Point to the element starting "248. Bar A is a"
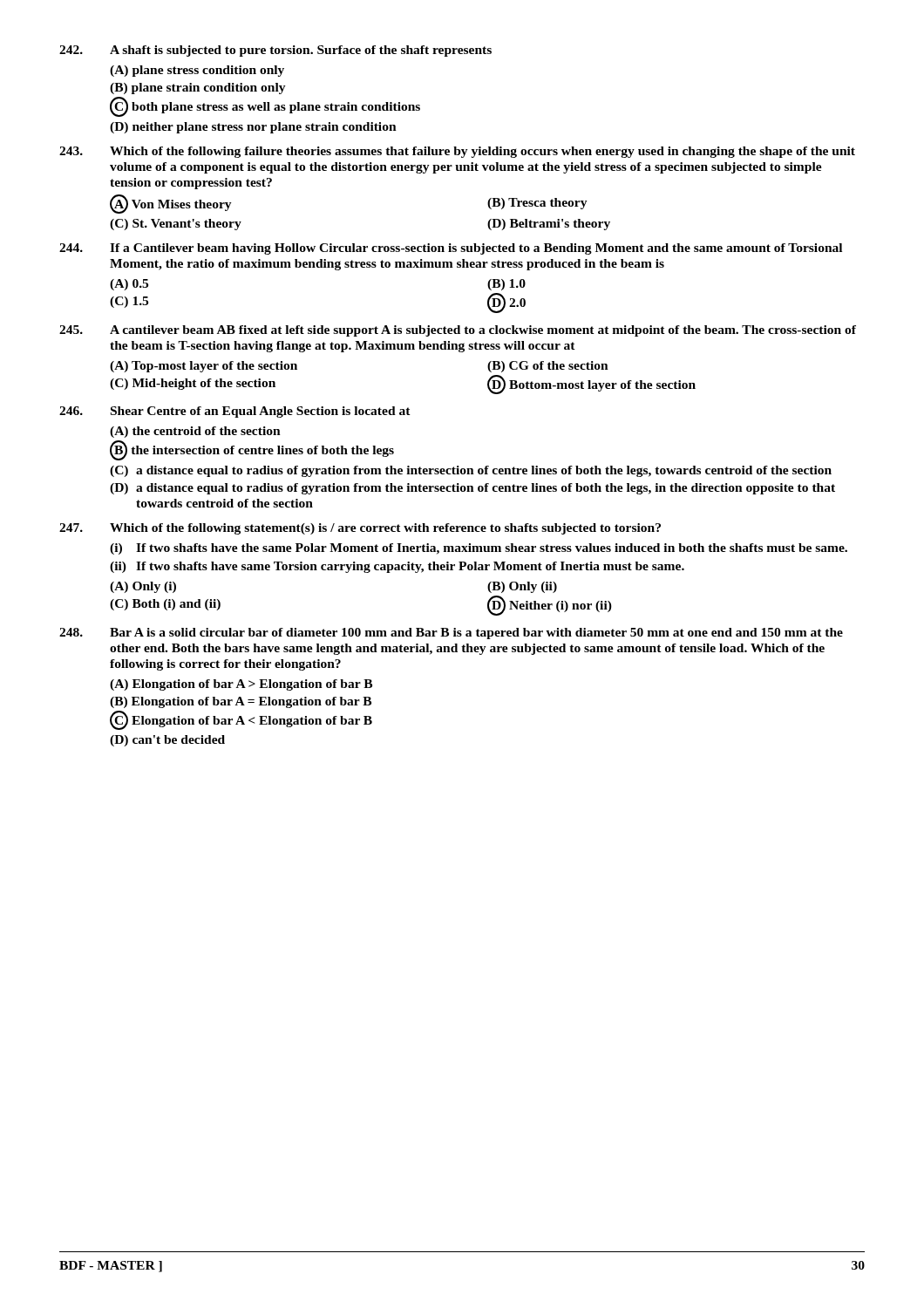Image resolution: width=924 pixels, height=1308 pixels. pos(451,634)
